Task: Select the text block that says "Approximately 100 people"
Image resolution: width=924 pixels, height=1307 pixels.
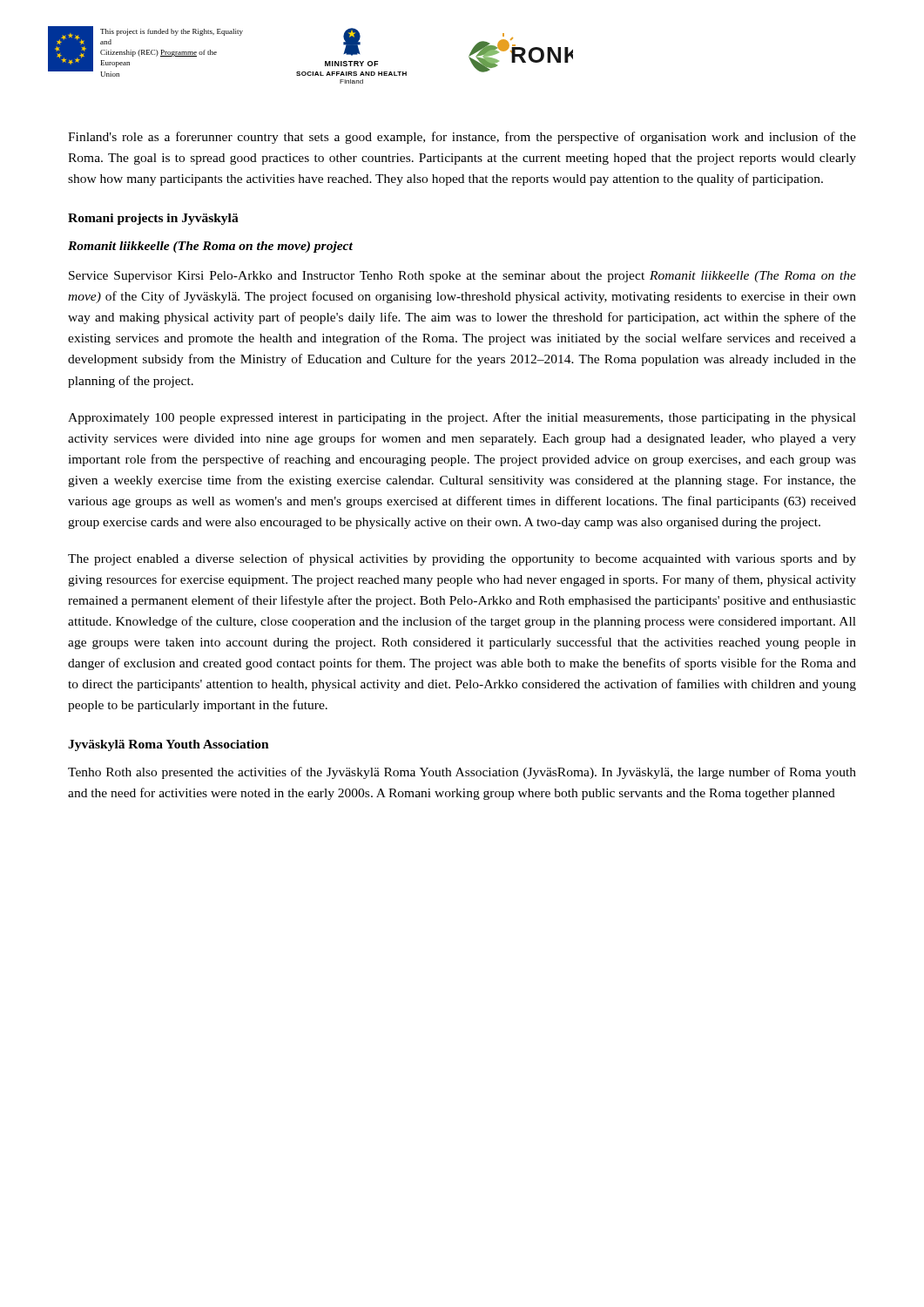Action: coord(462,469)
